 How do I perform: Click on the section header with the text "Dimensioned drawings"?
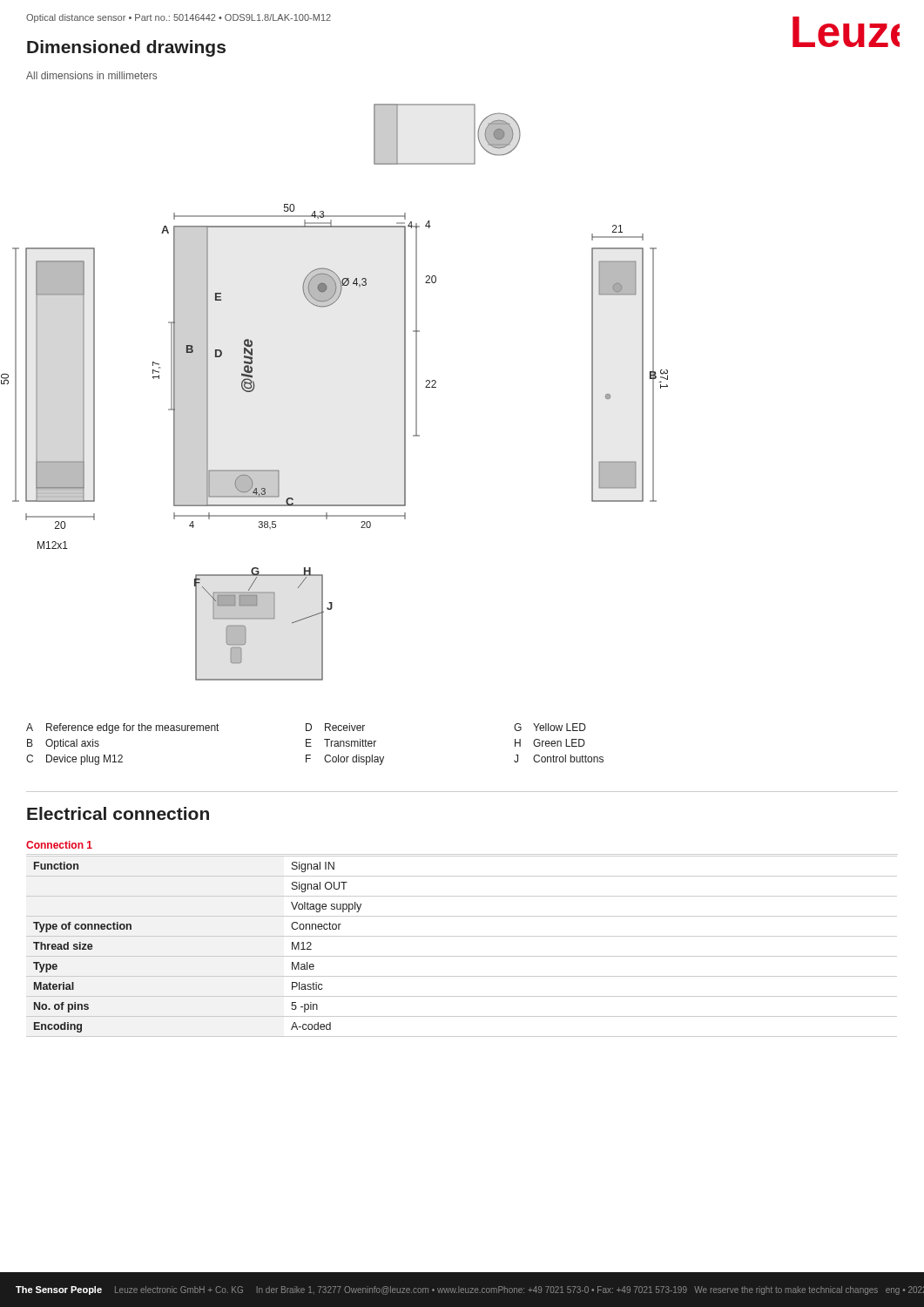126,47
